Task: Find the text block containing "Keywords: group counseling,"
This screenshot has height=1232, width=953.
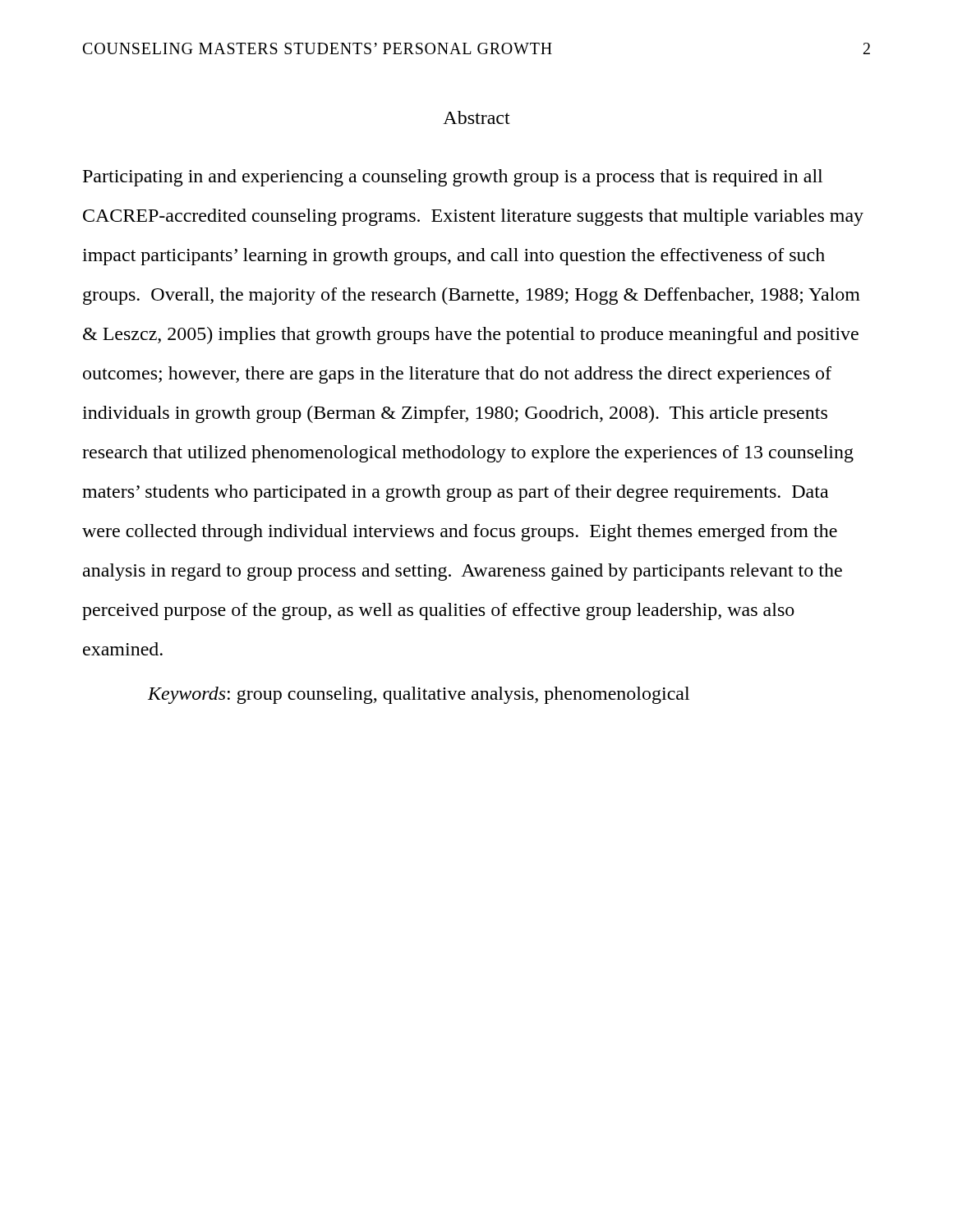Action: (419, 693)
